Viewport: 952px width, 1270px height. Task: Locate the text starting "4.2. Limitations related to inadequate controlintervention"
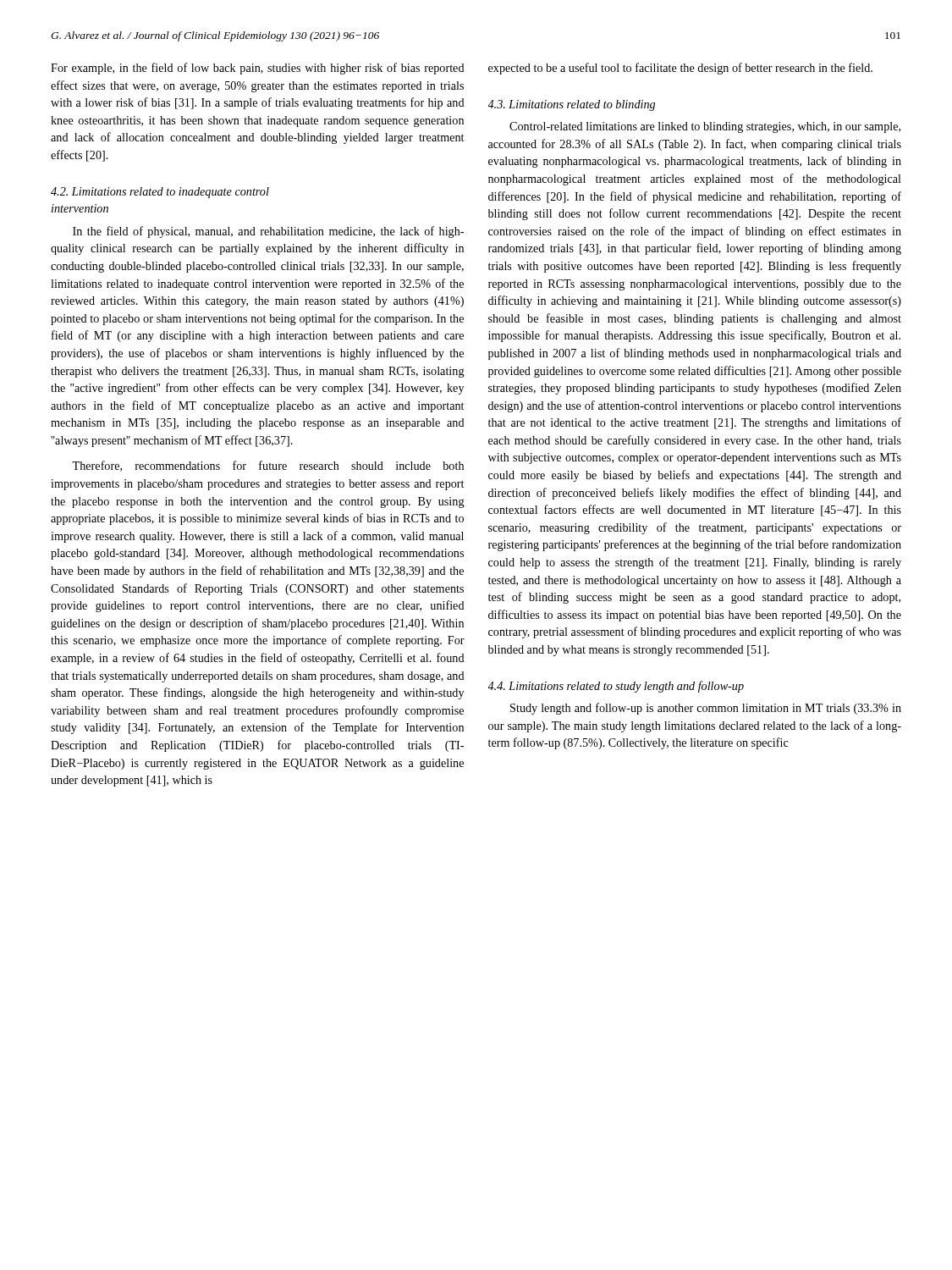click(160, 200)
